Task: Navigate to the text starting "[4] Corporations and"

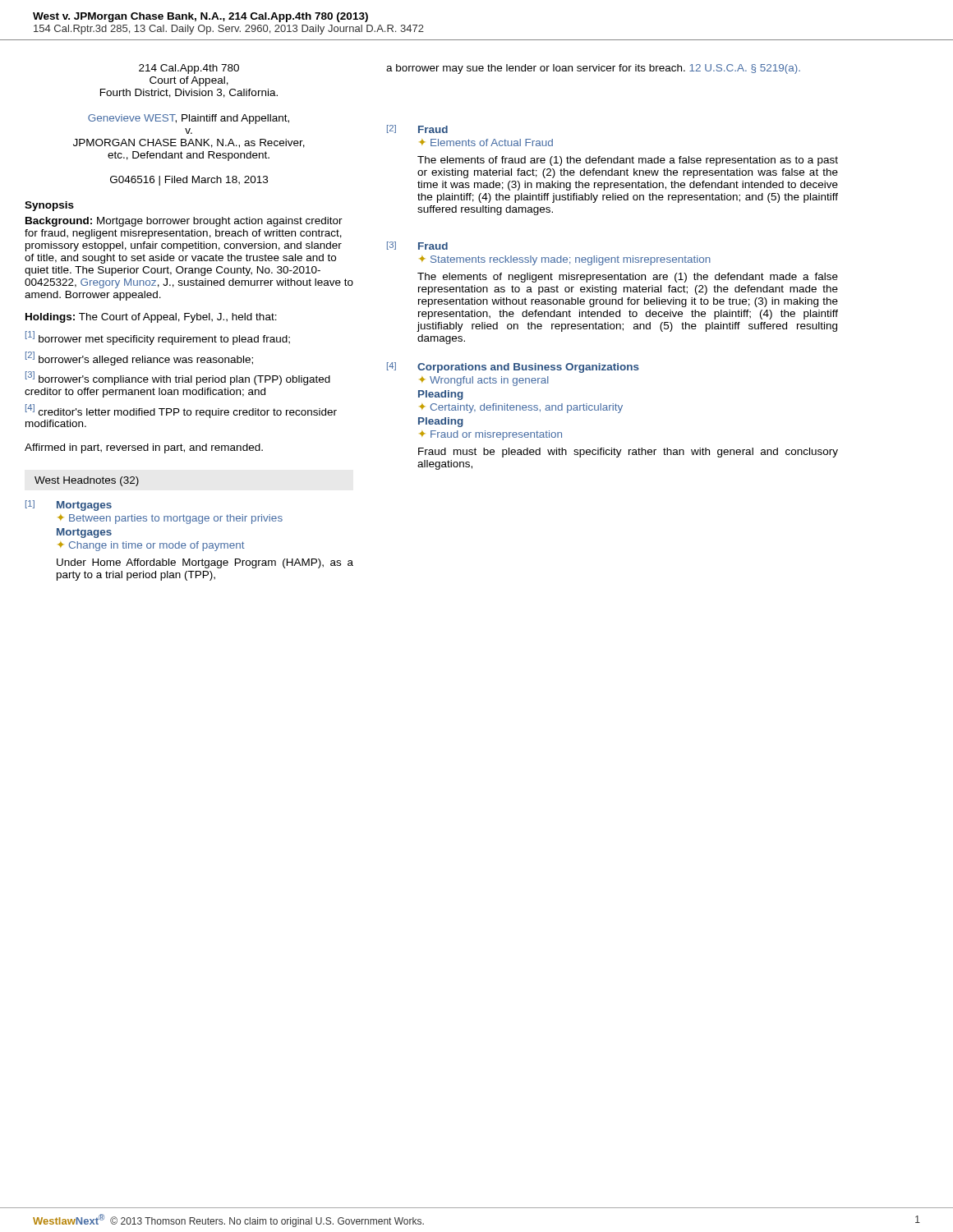Action: pyautogui.click(x=612, y=415)
